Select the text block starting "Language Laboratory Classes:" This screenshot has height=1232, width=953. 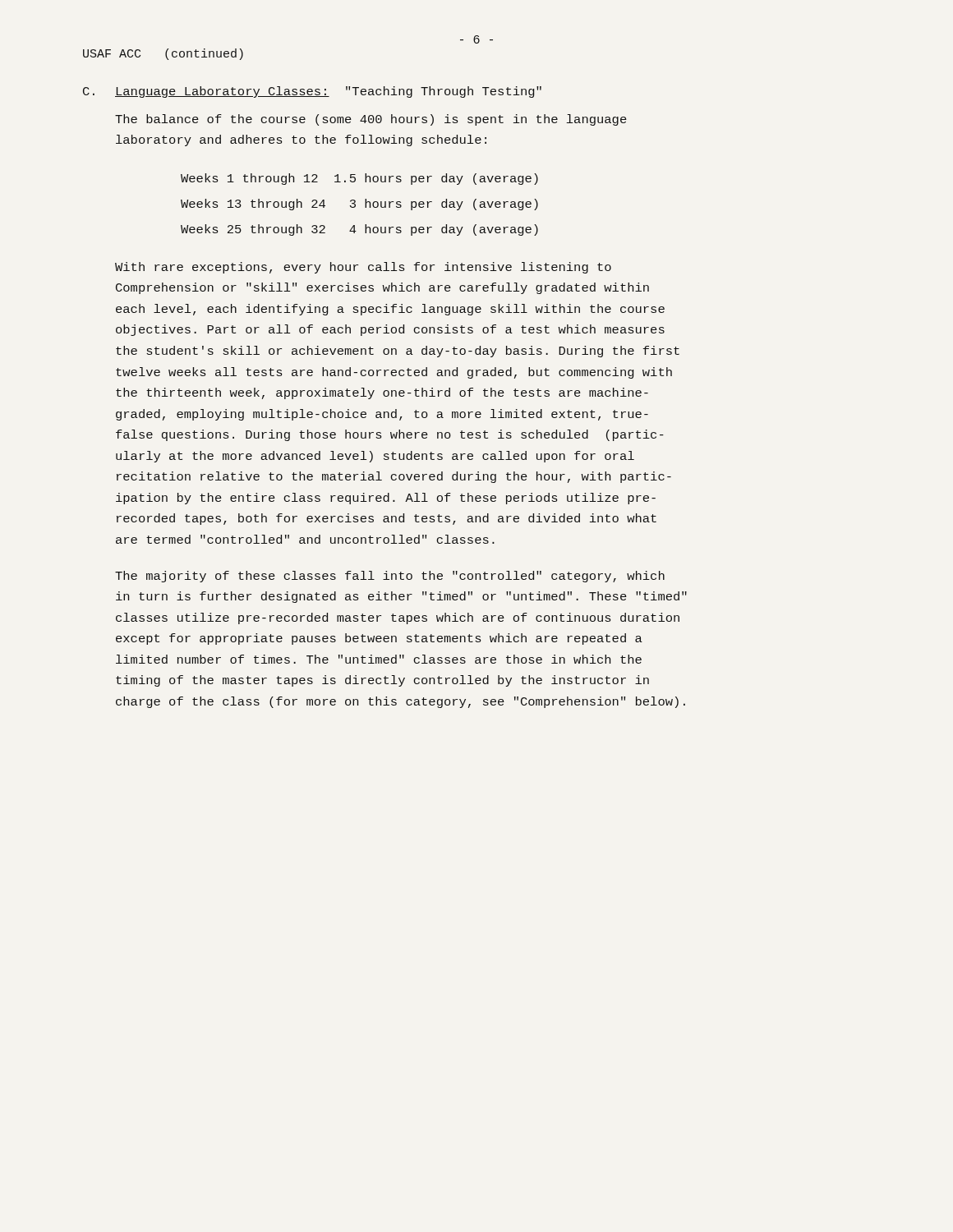[329, 92]
